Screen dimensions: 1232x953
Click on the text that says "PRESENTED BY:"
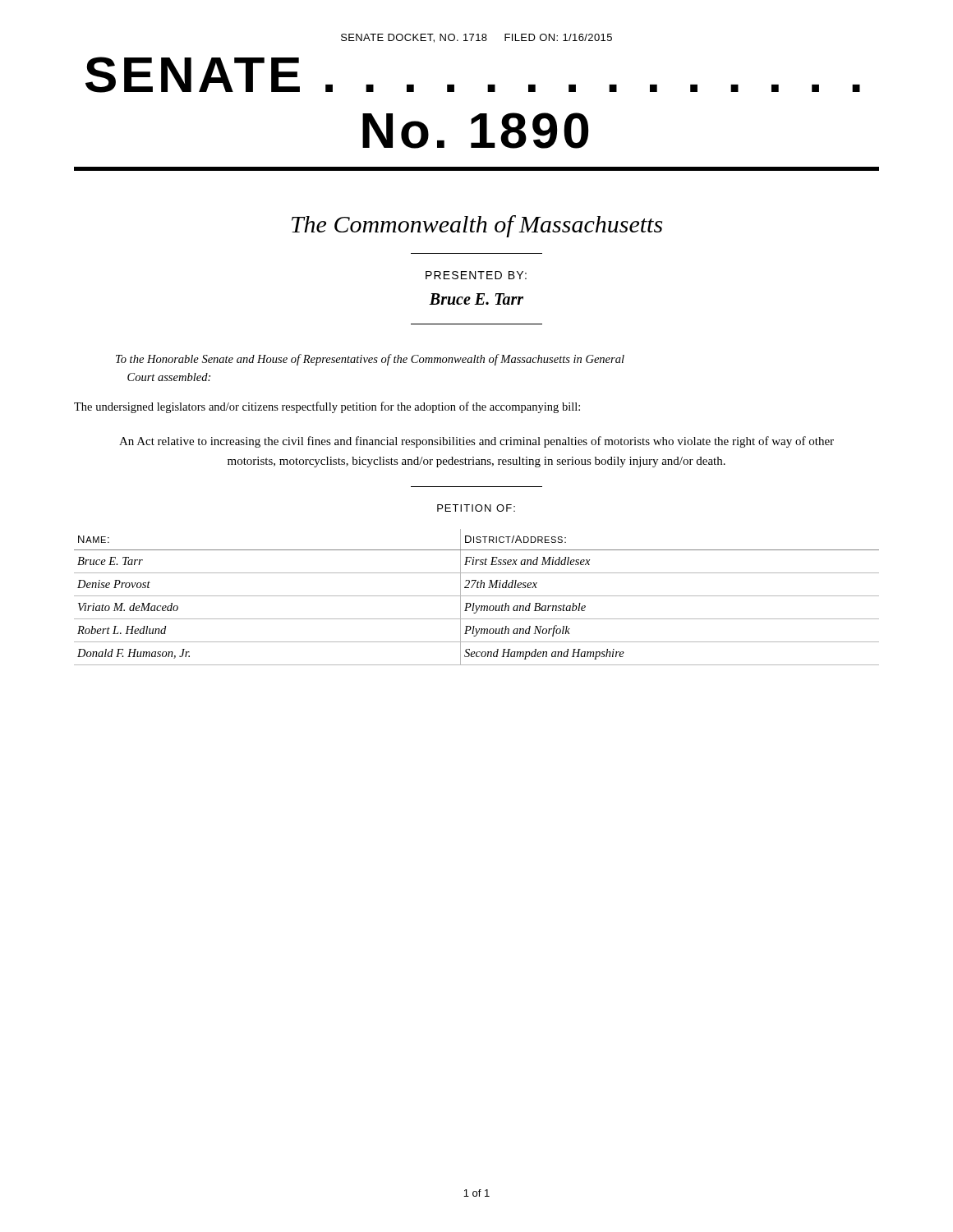476,275
